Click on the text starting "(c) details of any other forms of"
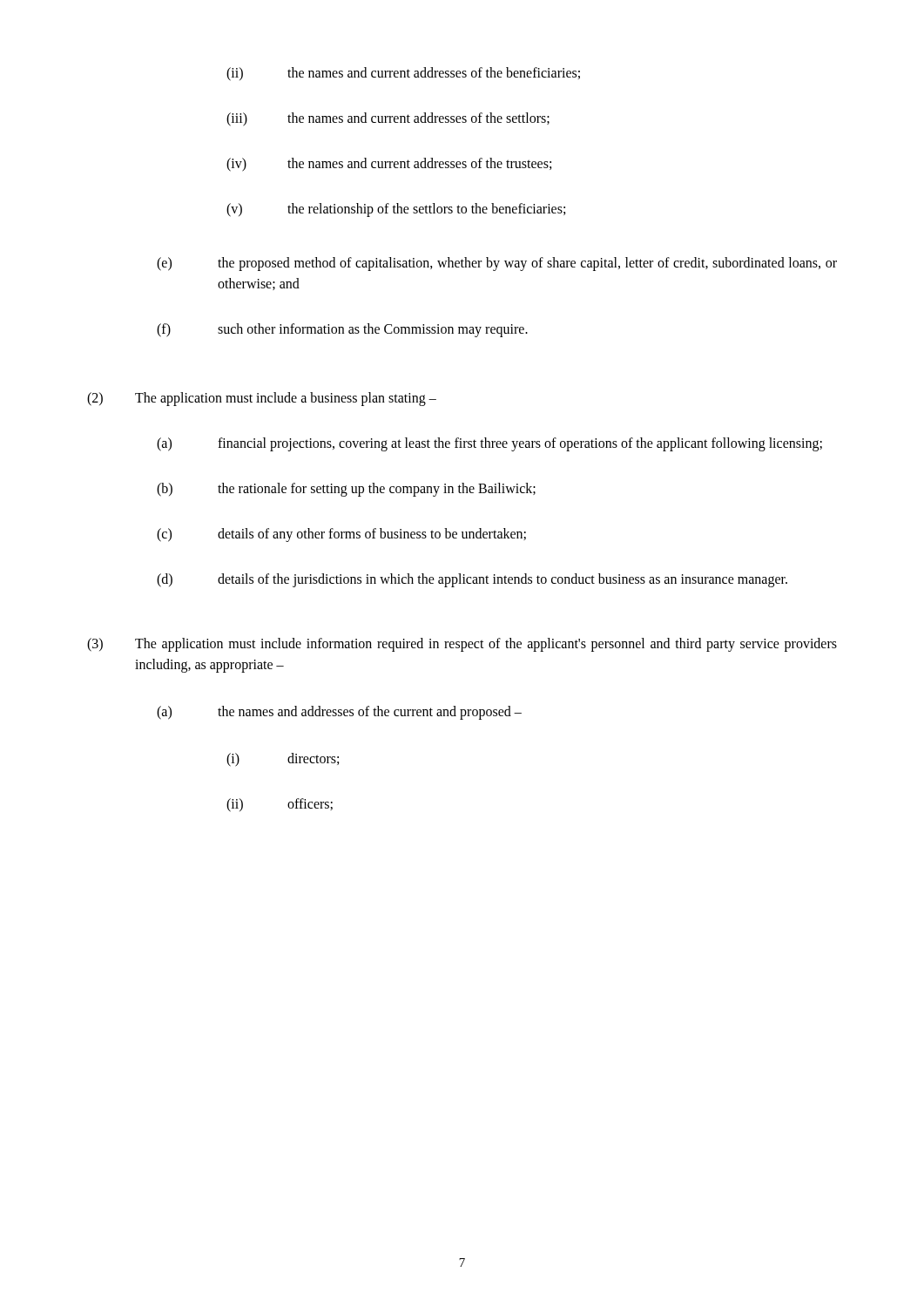 click(x=497, y=534)
